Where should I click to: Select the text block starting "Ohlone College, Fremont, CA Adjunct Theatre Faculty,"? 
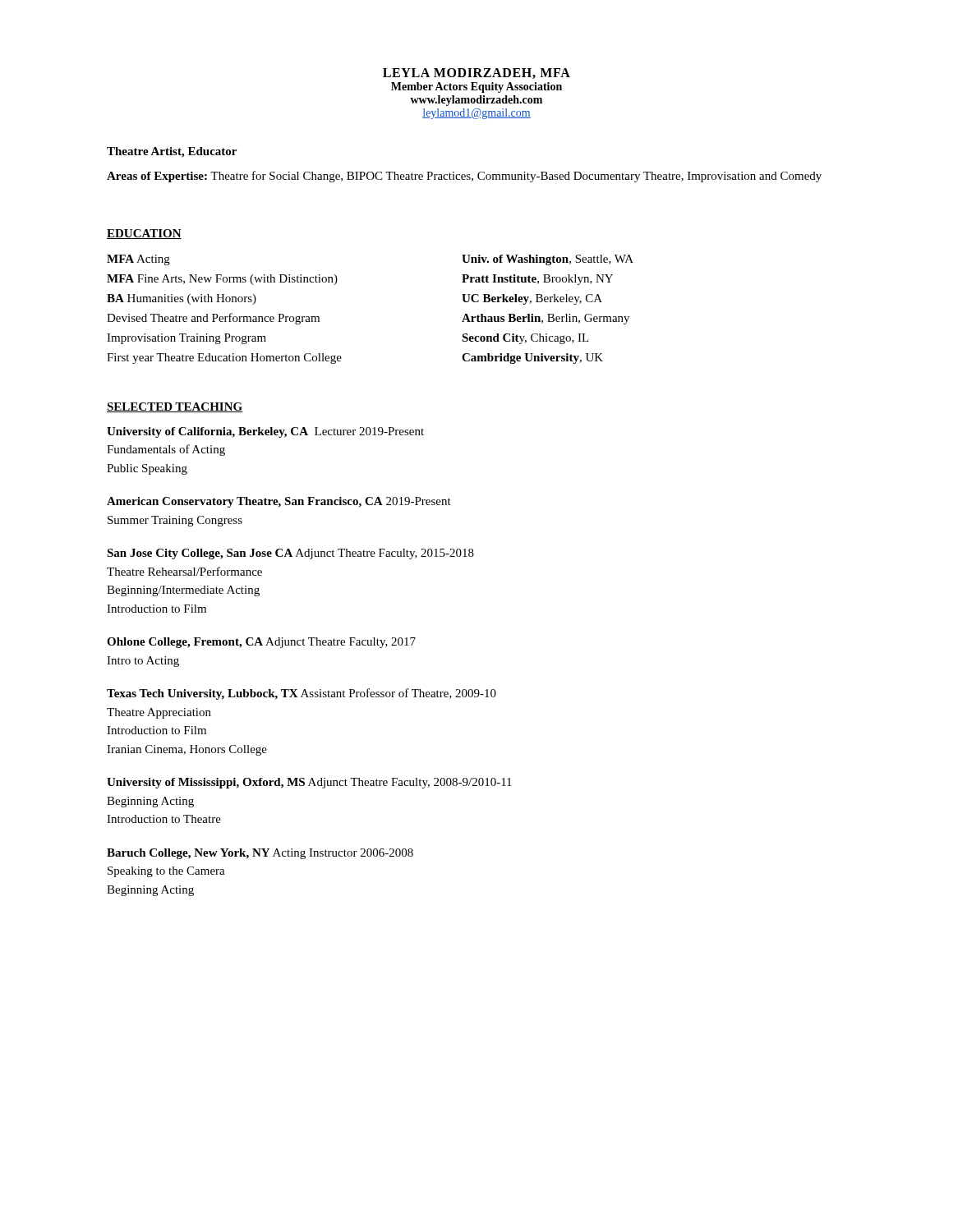pyautogui.click(x=261, y=643)
